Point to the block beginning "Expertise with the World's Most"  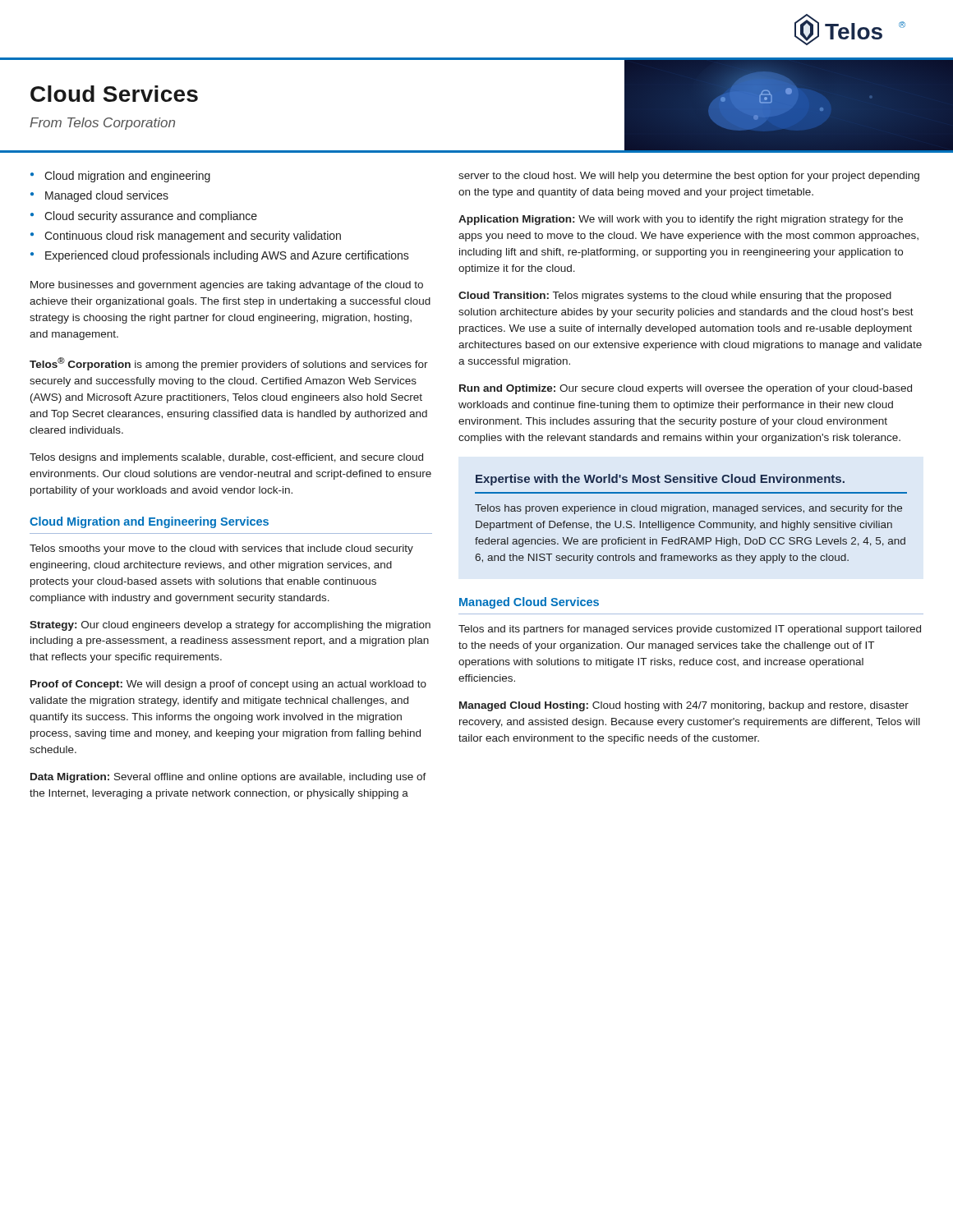[691, 518]
